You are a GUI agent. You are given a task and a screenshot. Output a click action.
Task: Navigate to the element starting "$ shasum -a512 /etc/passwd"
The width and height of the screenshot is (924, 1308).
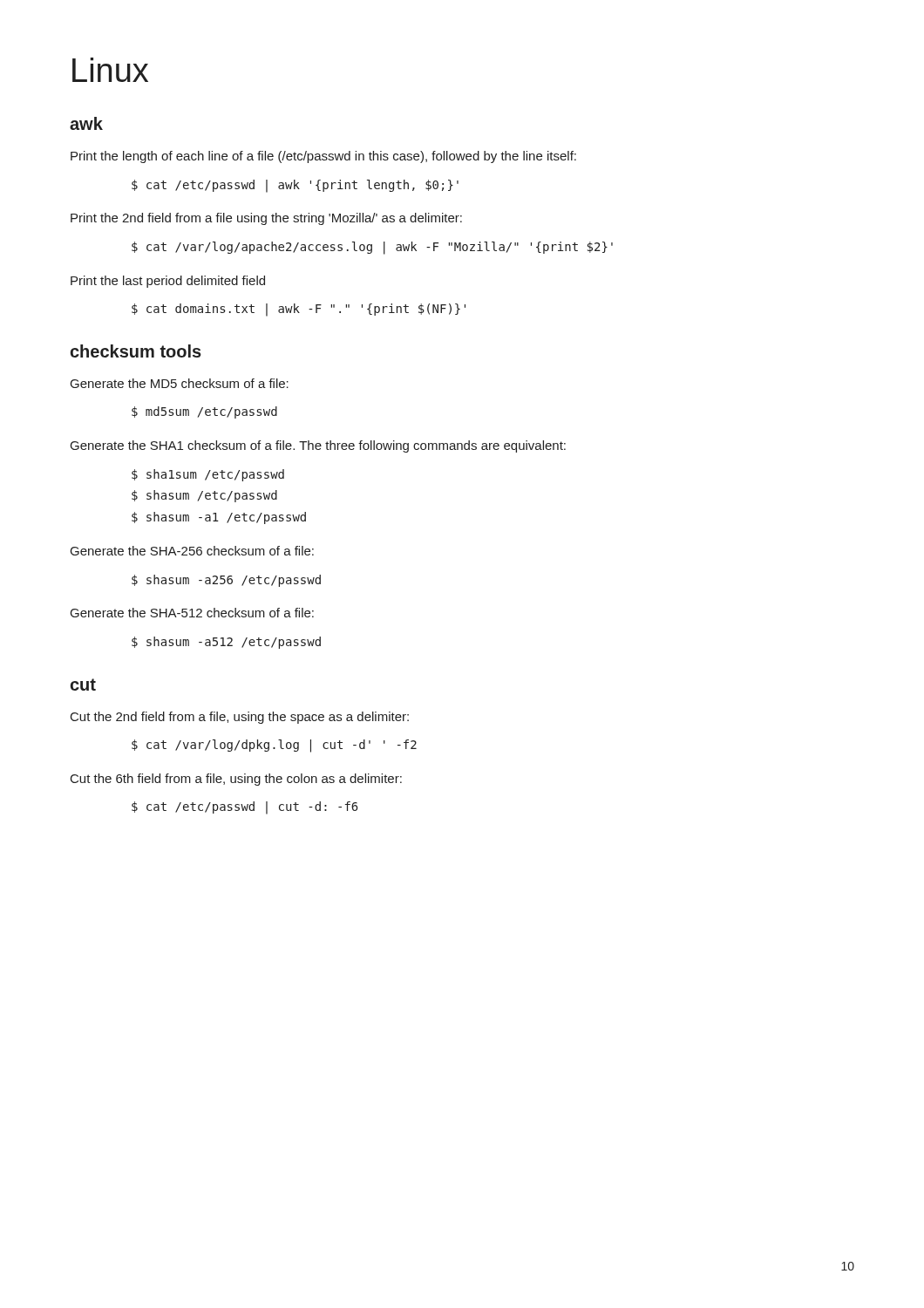pyautogui.click(x=226, y=643)
